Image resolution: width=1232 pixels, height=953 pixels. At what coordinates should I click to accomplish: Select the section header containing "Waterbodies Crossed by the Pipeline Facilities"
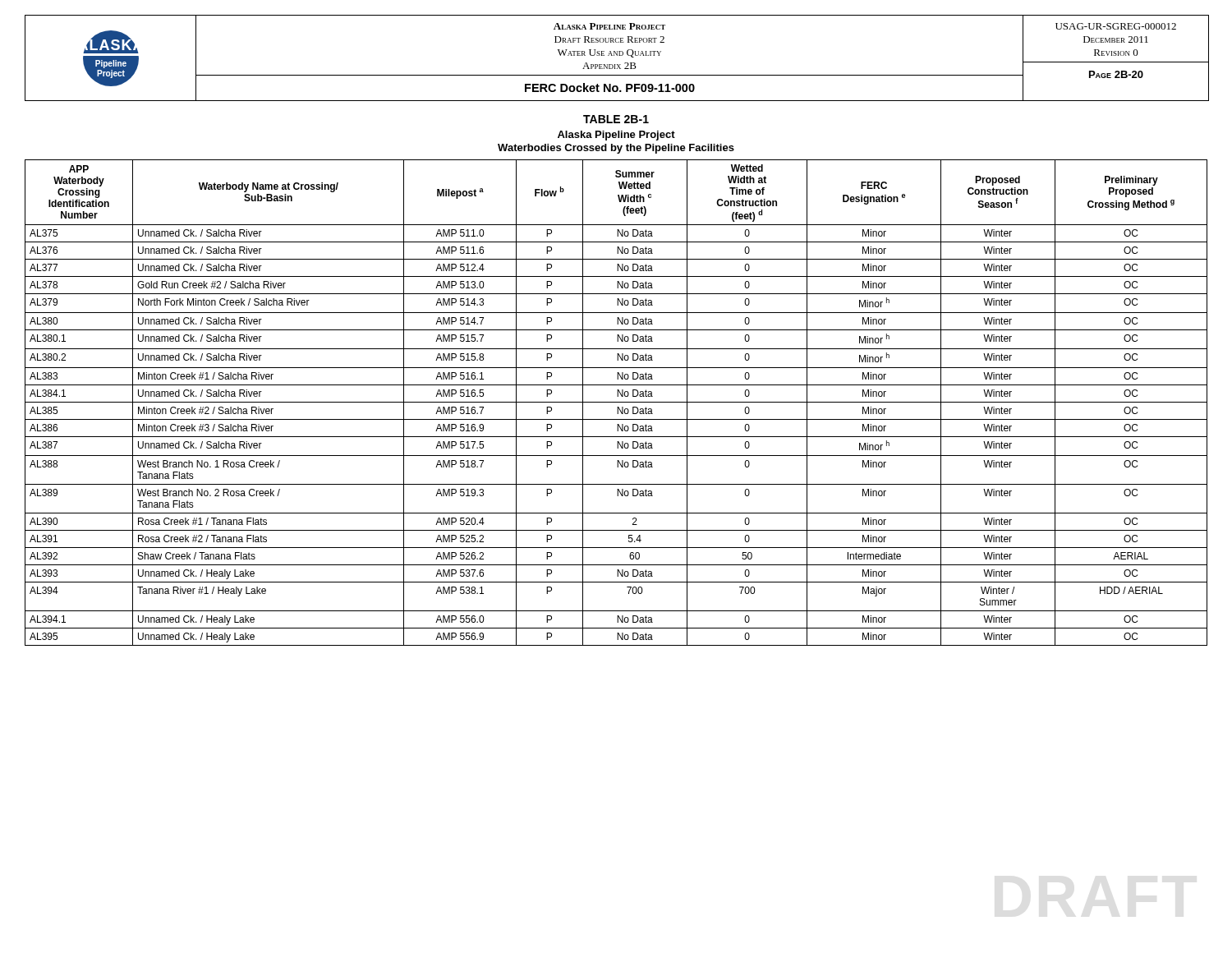point(616,147)
